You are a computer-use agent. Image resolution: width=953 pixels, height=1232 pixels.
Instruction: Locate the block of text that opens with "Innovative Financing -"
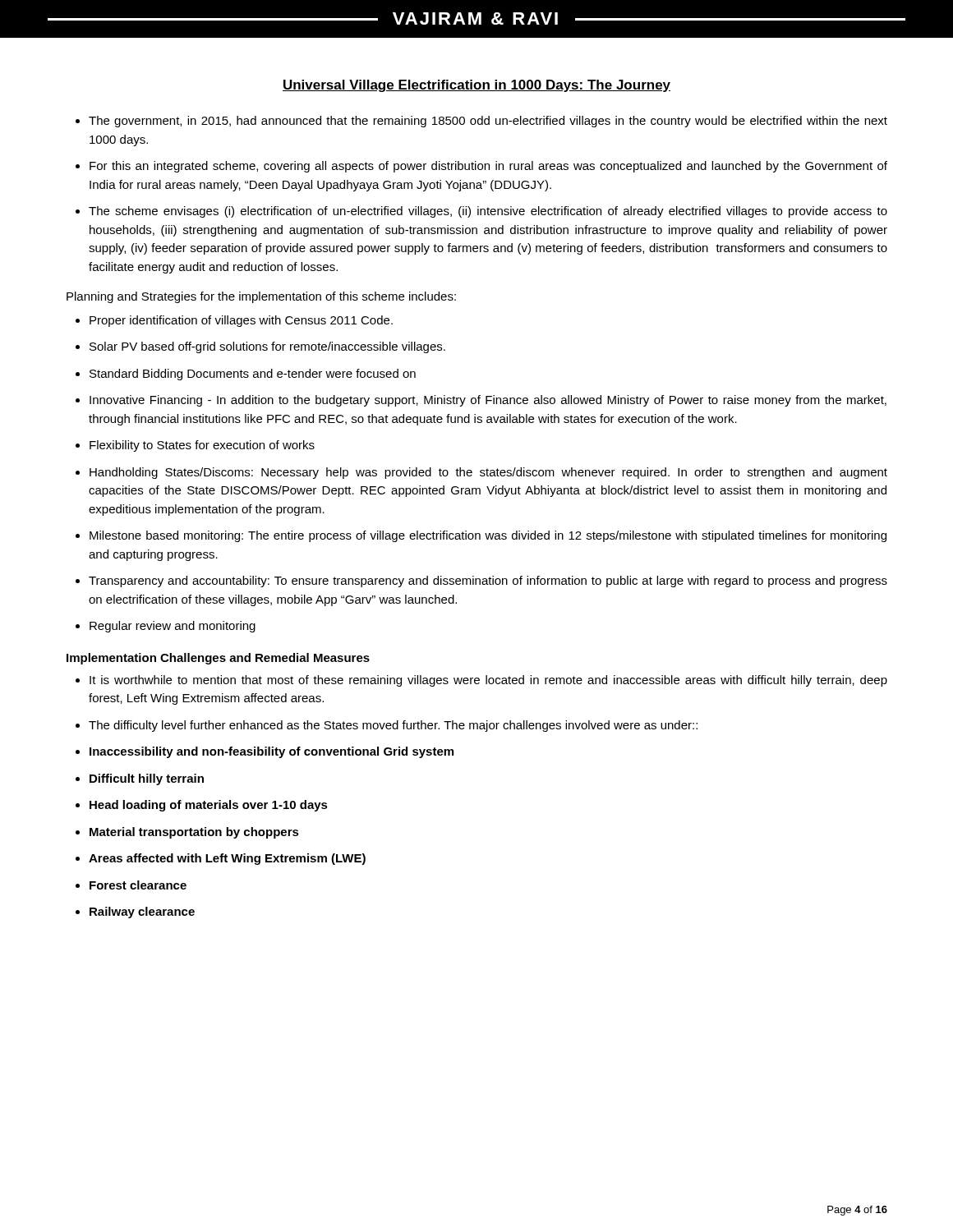click(x=488, y=409)
